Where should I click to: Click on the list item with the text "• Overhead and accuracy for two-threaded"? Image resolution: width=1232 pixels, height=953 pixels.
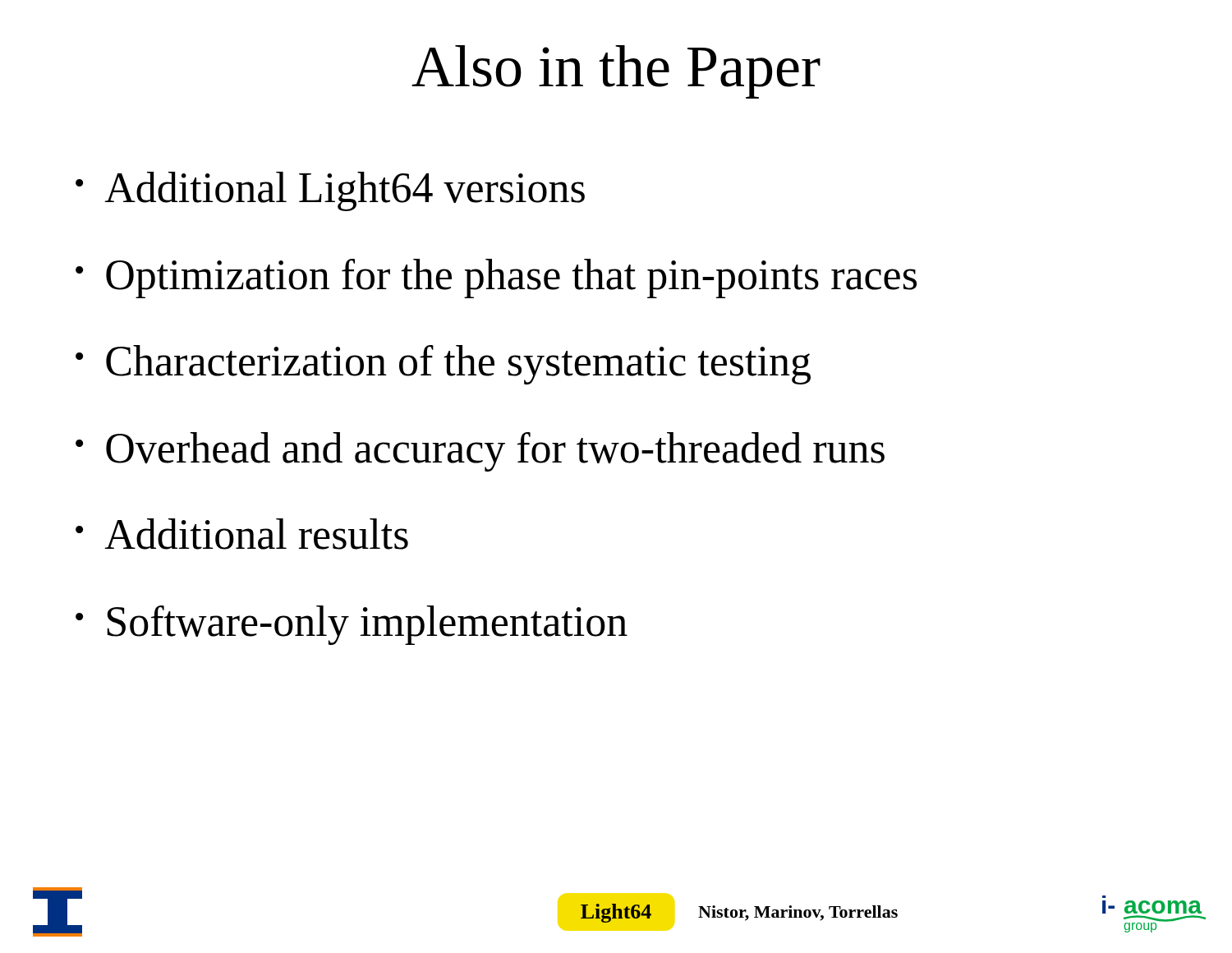[480, 448]
